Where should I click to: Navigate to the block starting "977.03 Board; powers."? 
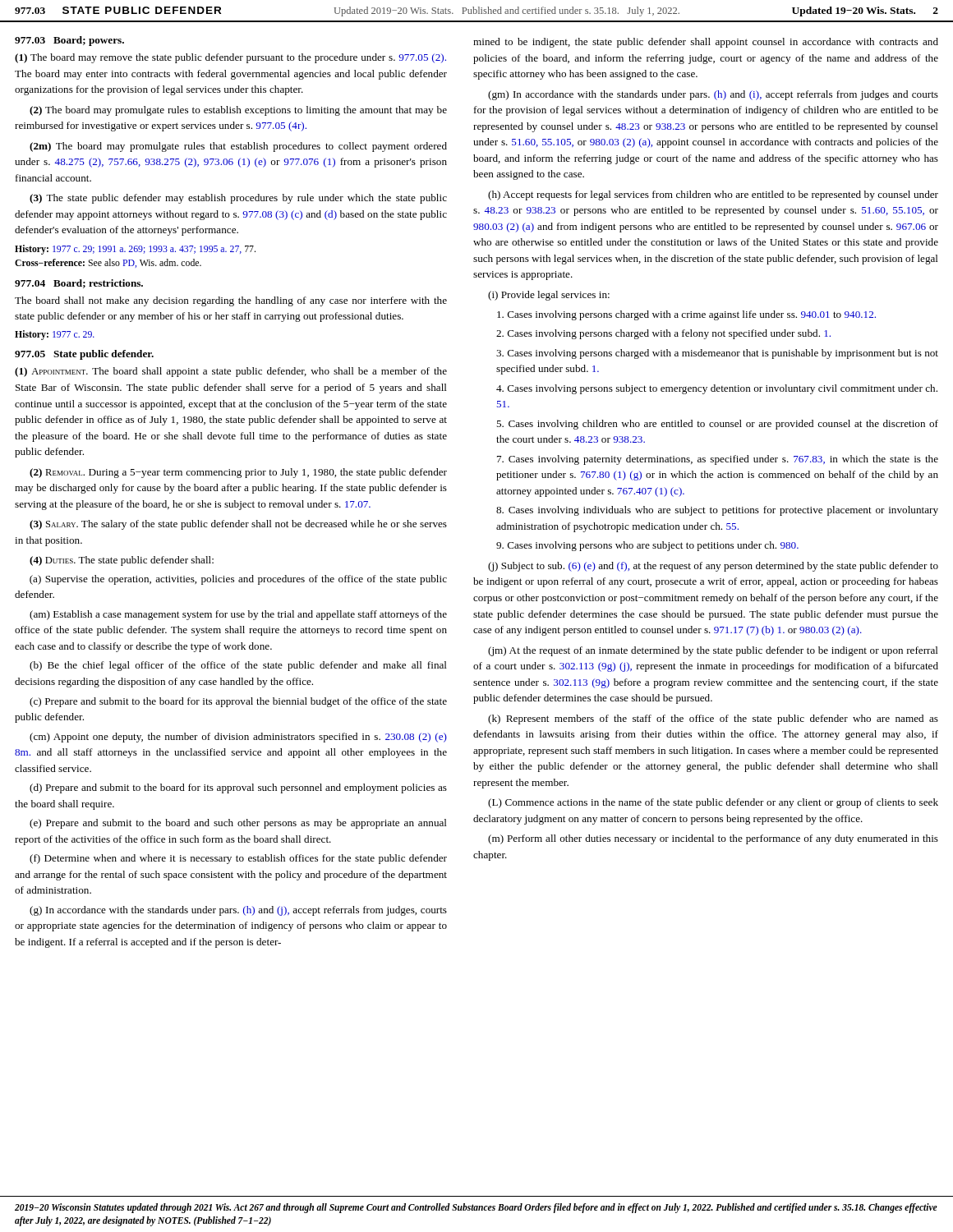pos(70,40)
